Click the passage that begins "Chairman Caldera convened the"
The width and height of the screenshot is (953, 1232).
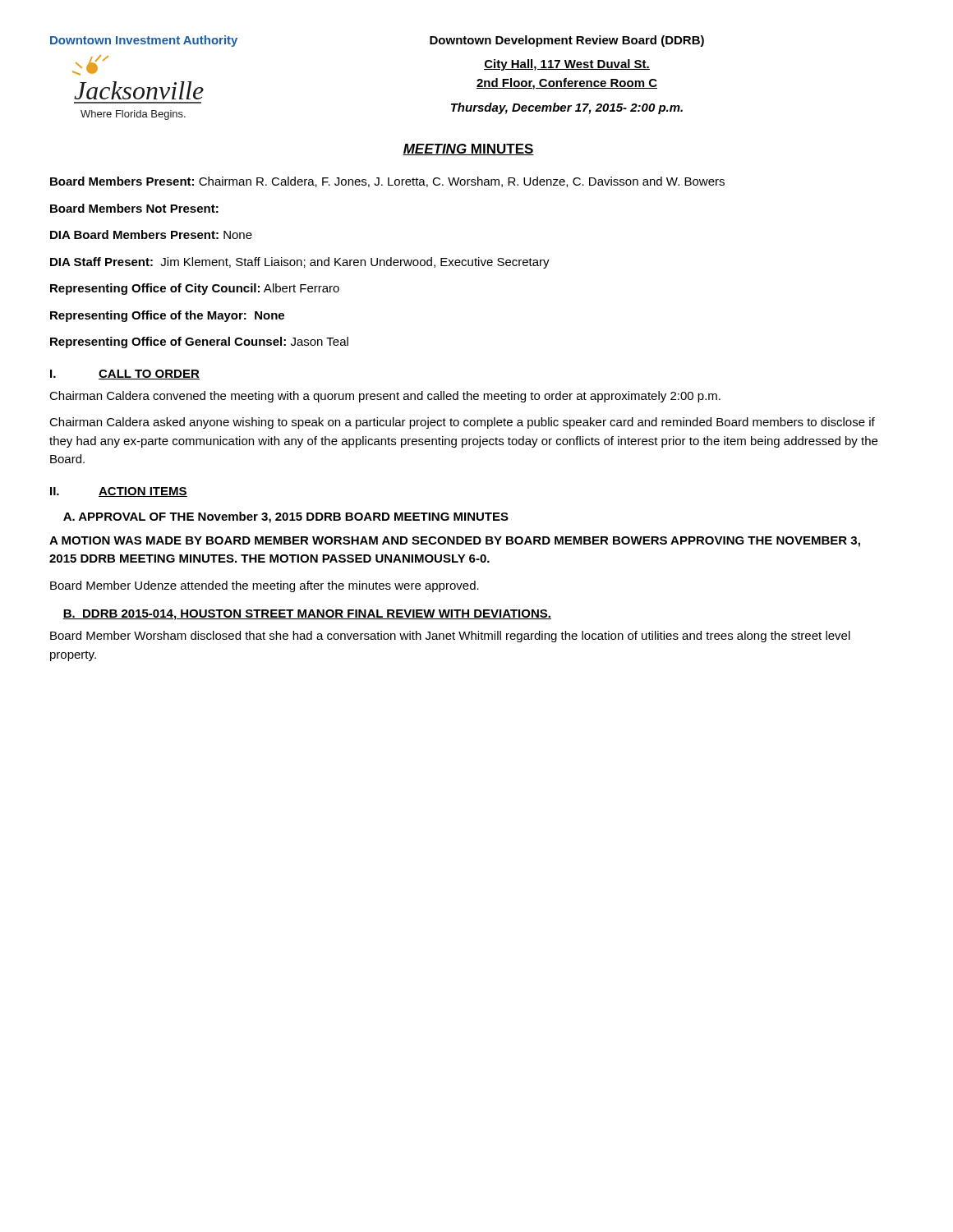[385, 395]
